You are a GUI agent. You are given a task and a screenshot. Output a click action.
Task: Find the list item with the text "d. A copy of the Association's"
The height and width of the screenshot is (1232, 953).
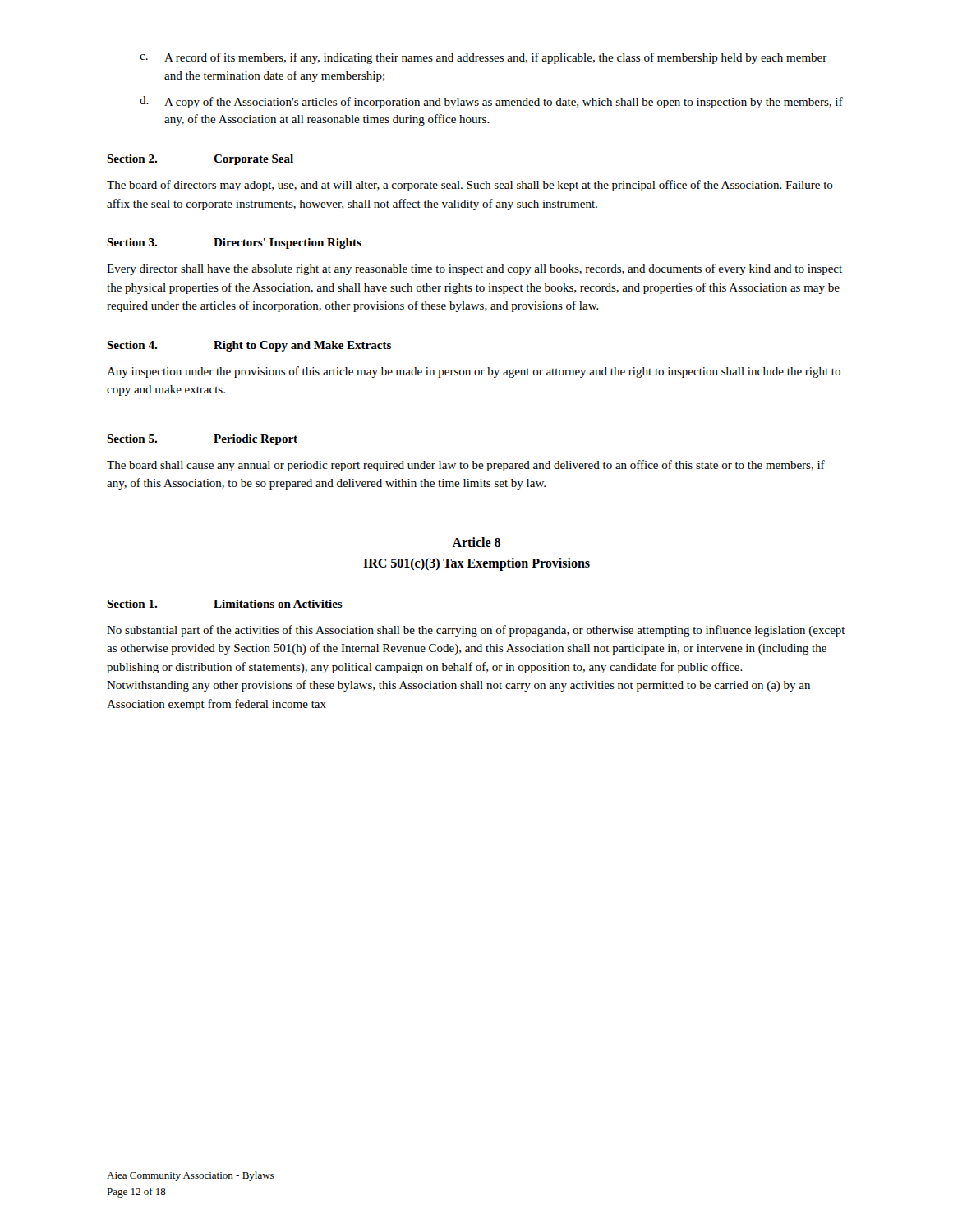493,111
